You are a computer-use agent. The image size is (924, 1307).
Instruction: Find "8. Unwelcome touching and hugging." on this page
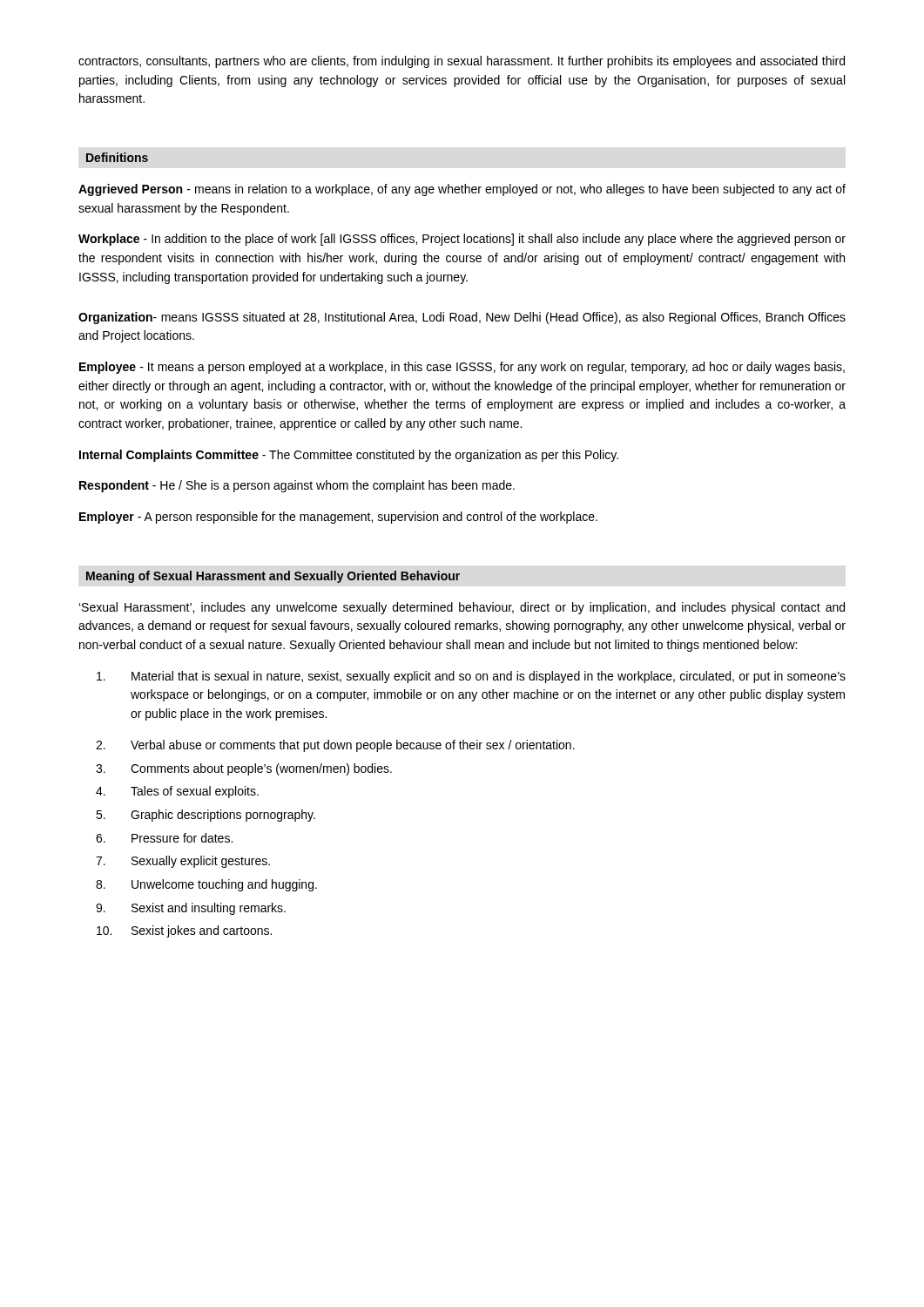click(x=206, y=885)
